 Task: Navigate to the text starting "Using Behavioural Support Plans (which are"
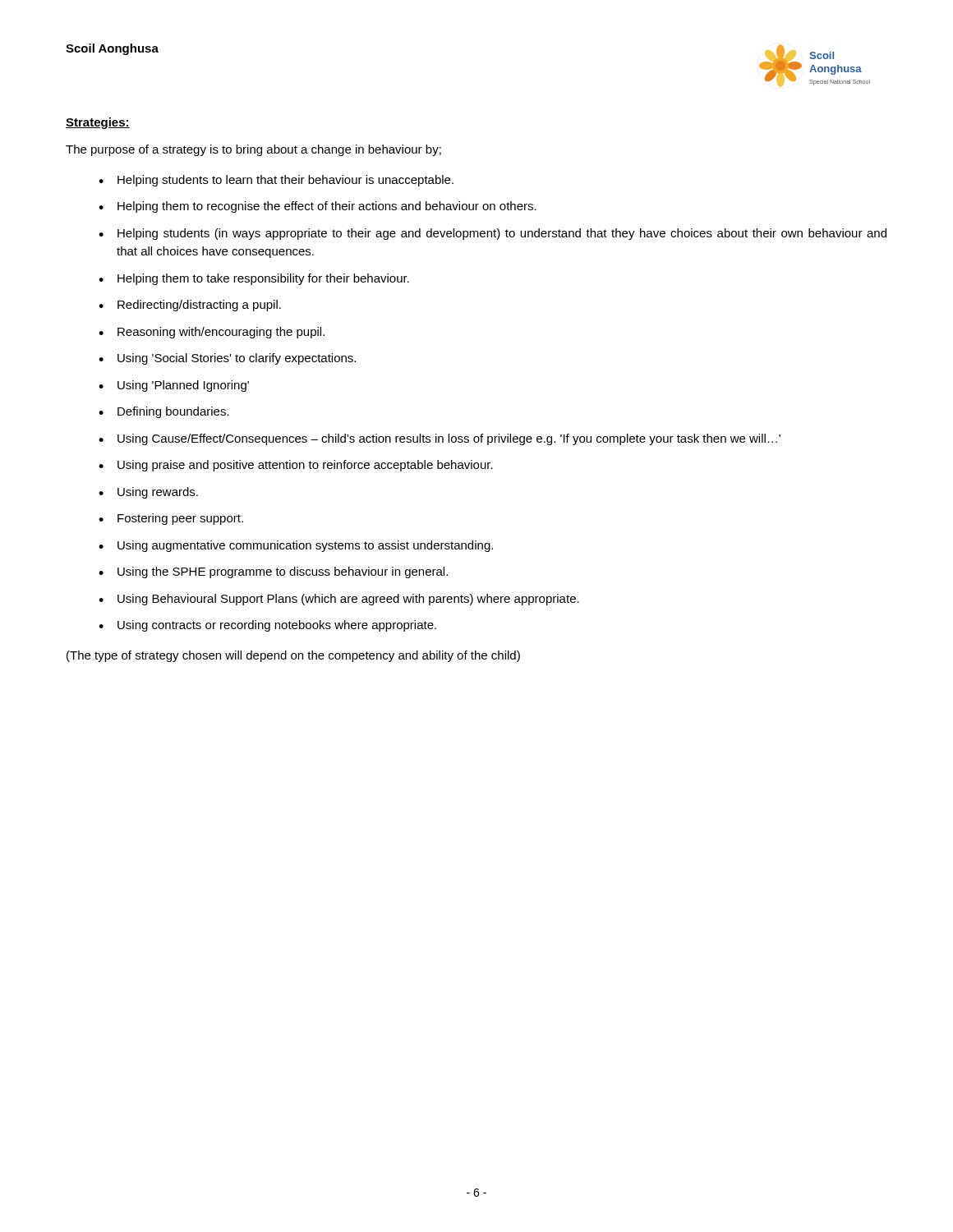(348, 598)
